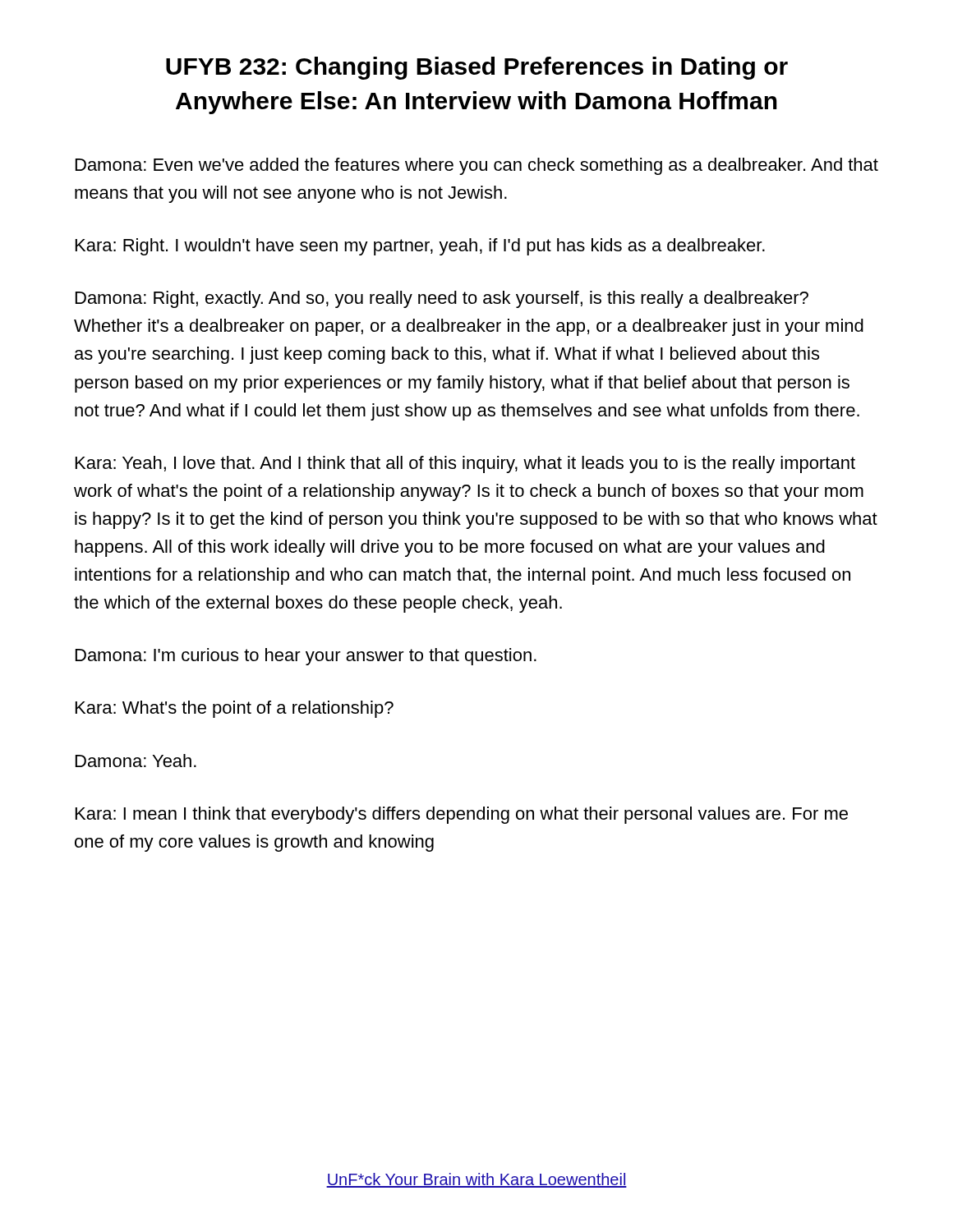Locate the text block with the text "Damona: Even we've added"
Image resolution: width=953 pixels, height=1232 pixels.
pos(476,179)
